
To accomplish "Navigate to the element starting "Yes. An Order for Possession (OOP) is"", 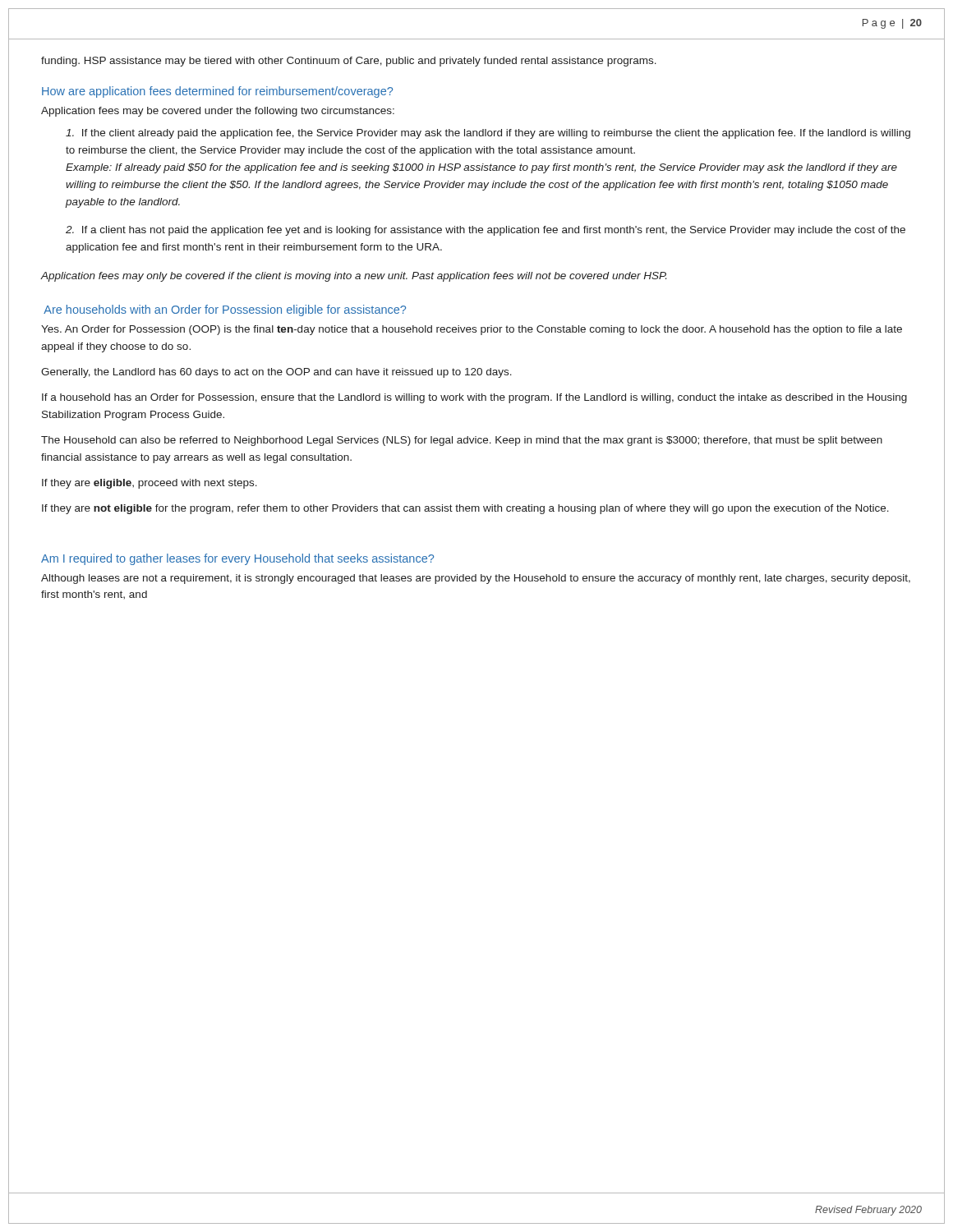I will coord(472,338).
